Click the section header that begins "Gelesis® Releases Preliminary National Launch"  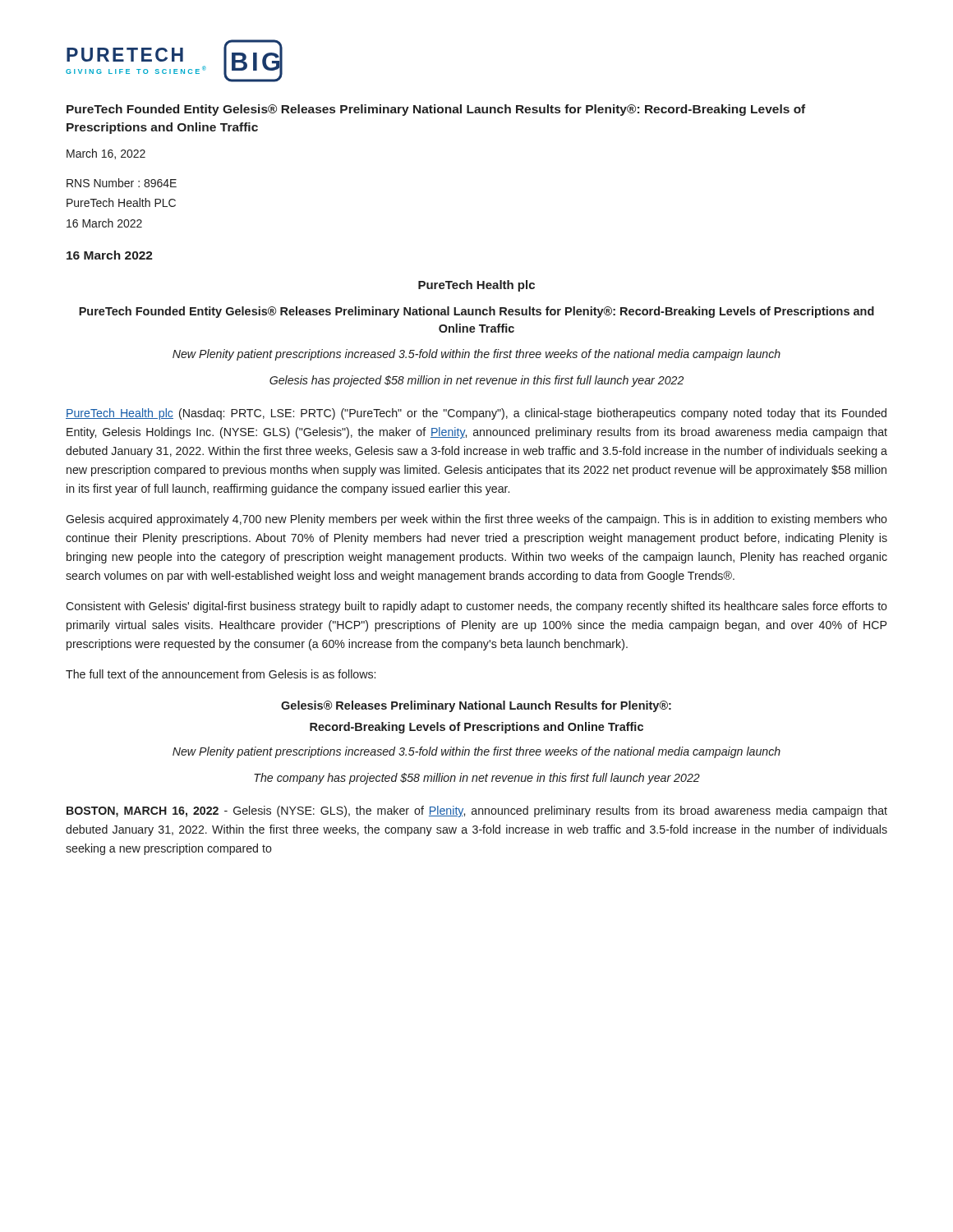pyautogui.click(x=476, y=706)
